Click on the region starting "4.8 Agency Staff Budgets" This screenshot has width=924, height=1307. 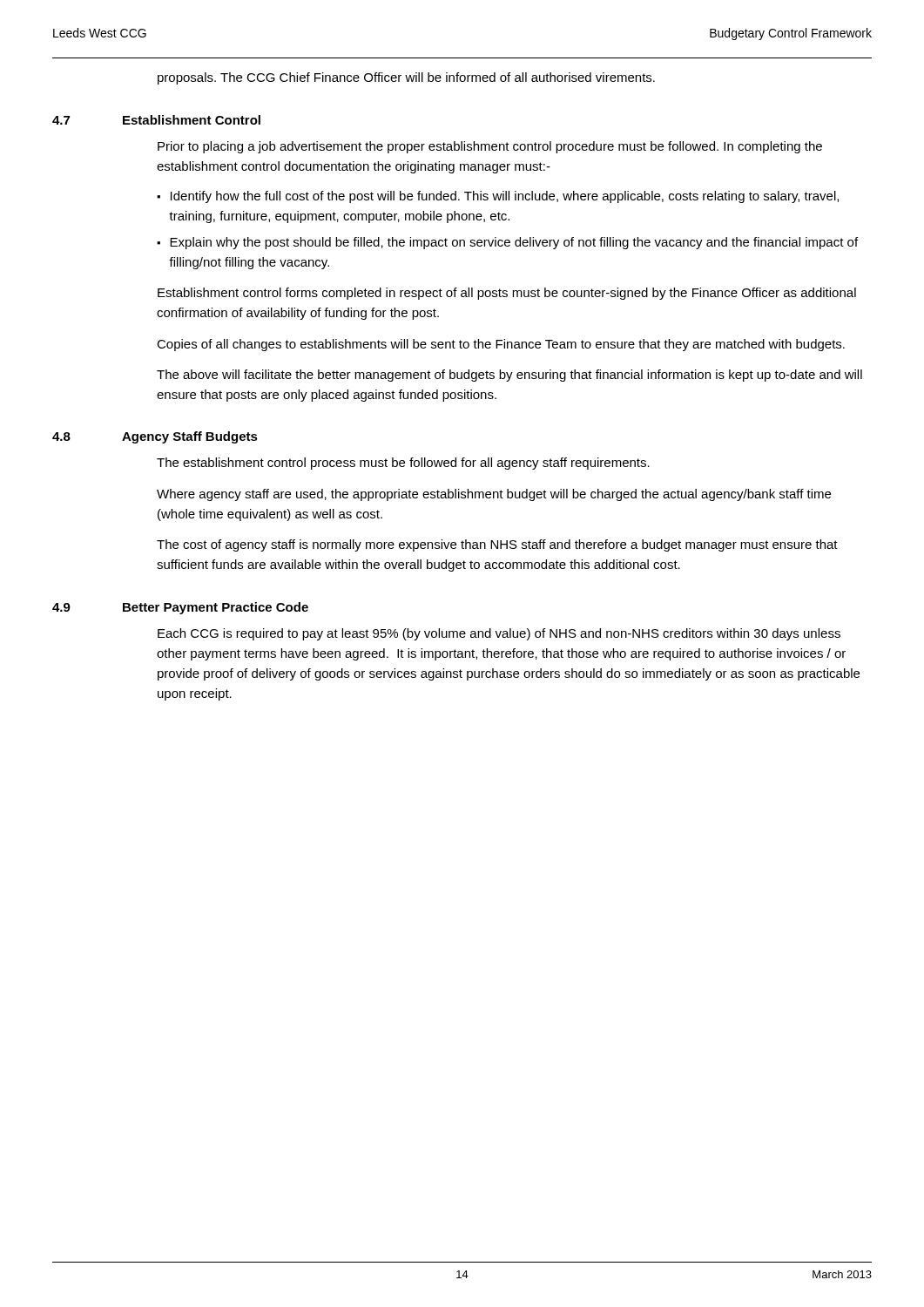[x=155, y=436]
